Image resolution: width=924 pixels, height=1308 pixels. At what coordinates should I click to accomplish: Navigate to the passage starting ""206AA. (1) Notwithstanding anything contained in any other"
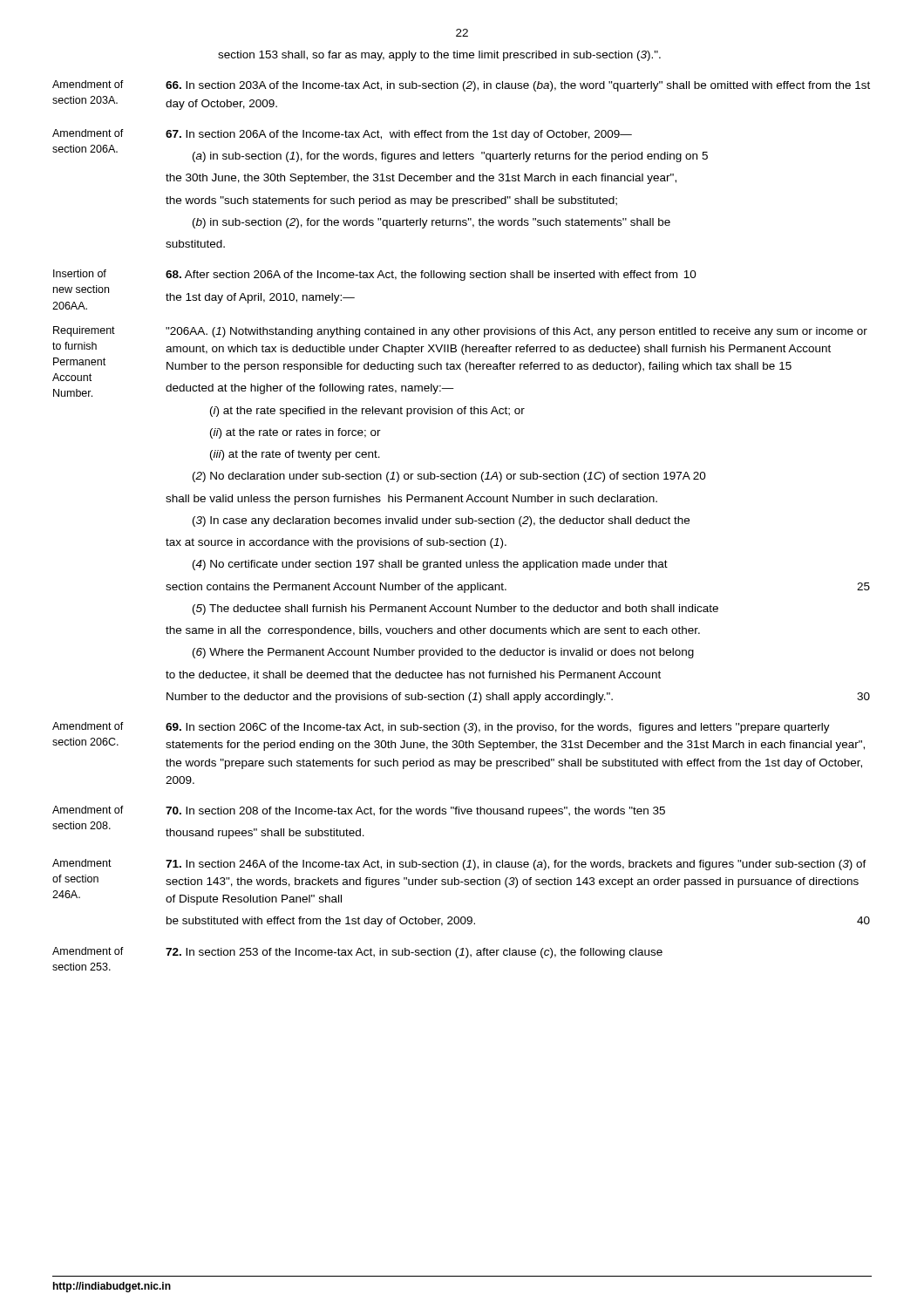point(519,514)
